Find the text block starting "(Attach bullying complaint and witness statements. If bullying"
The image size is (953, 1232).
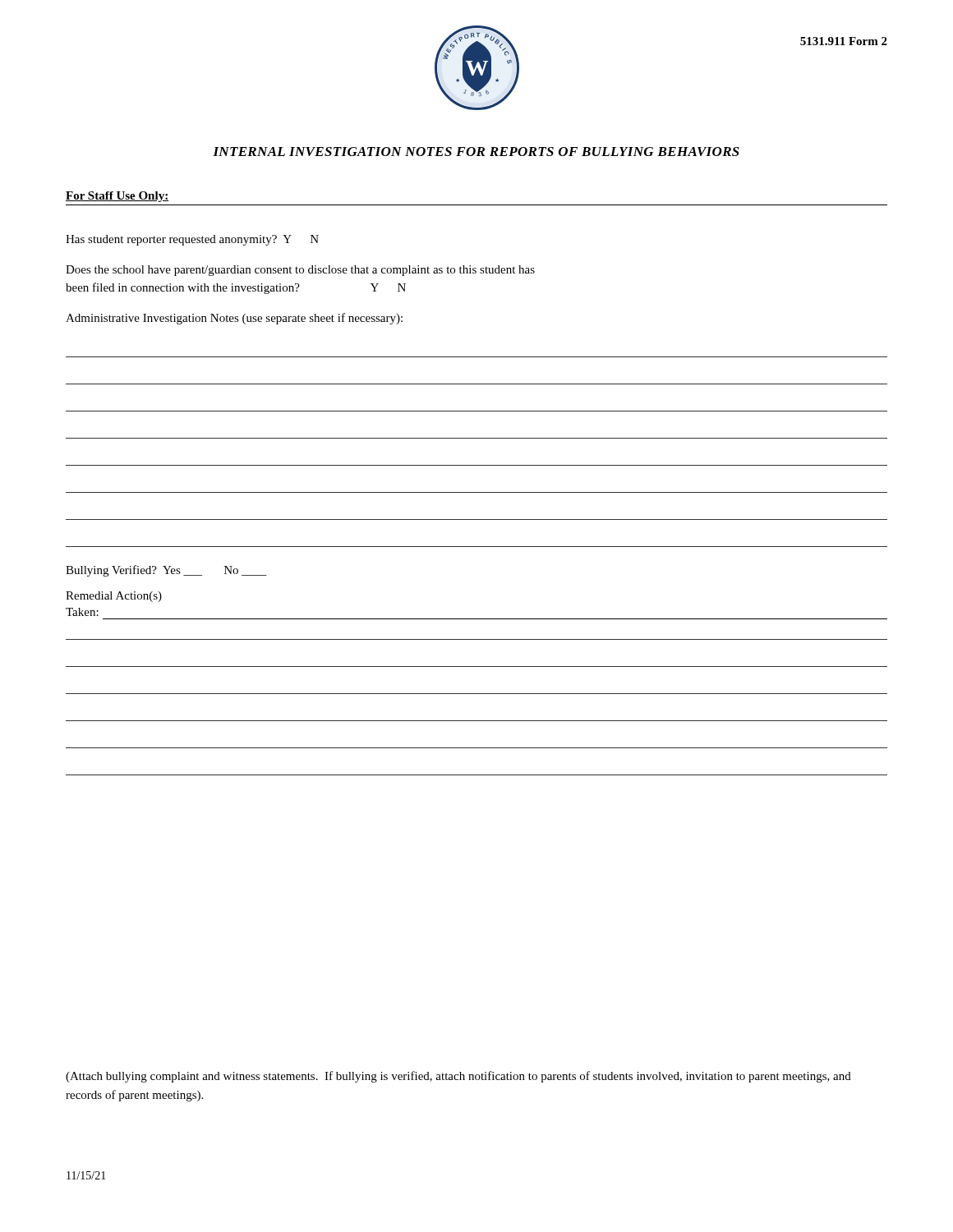pos(458,1085)
